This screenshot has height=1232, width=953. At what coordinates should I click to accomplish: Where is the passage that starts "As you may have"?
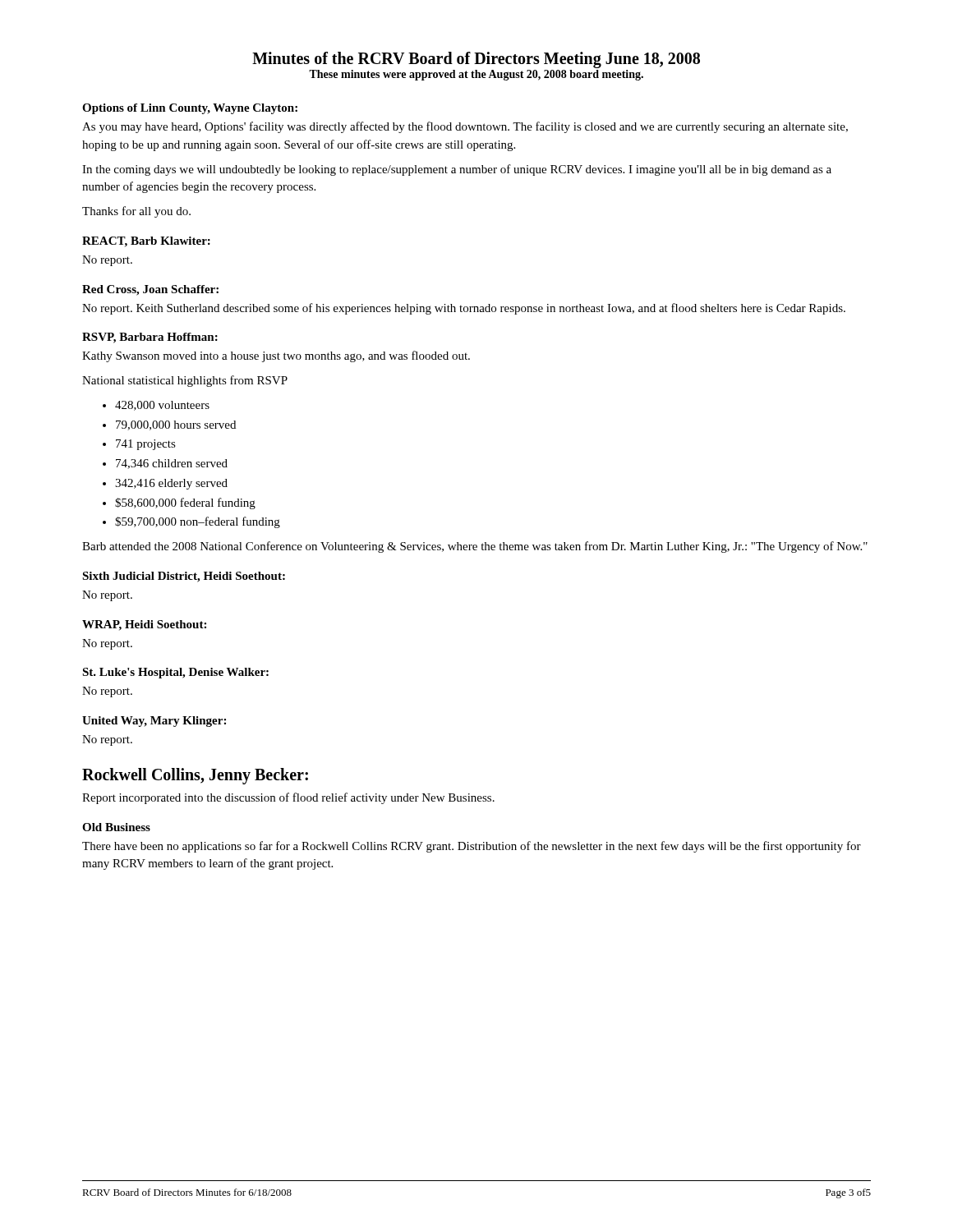click(465, 135)
